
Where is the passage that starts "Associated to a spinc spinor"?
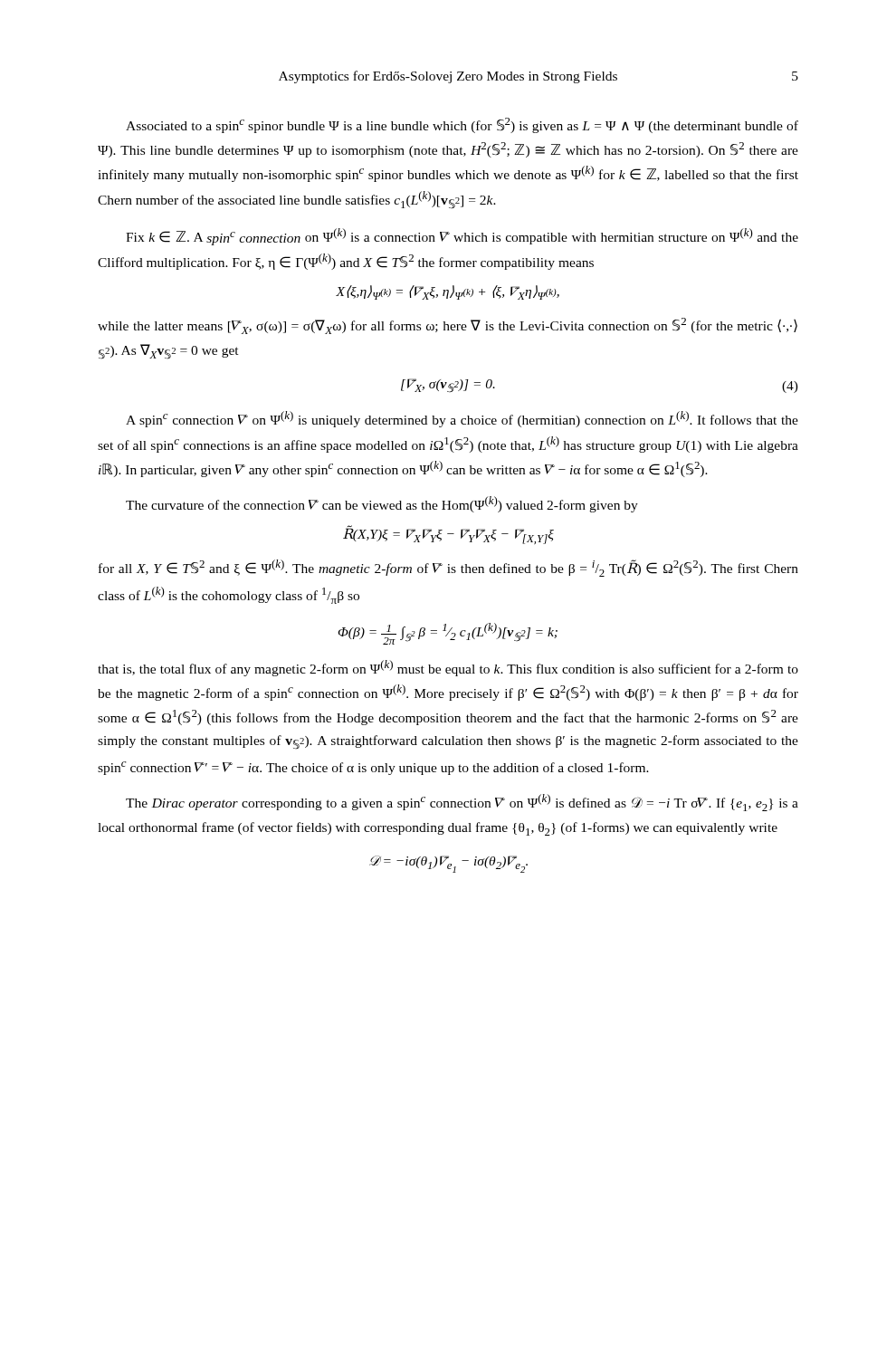(448, 162)
